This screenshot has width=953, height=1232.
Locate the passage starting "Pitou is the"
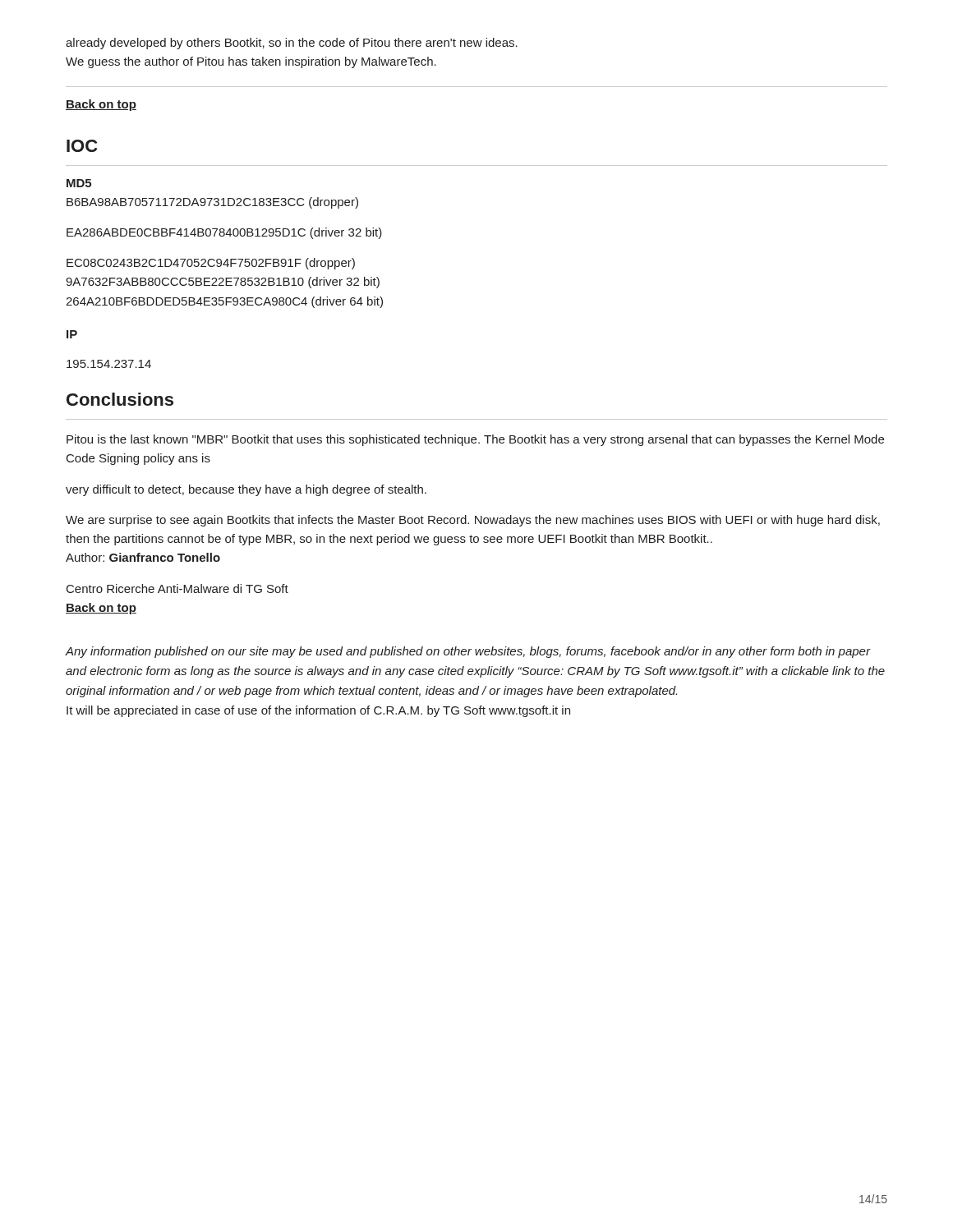[475, 449]
